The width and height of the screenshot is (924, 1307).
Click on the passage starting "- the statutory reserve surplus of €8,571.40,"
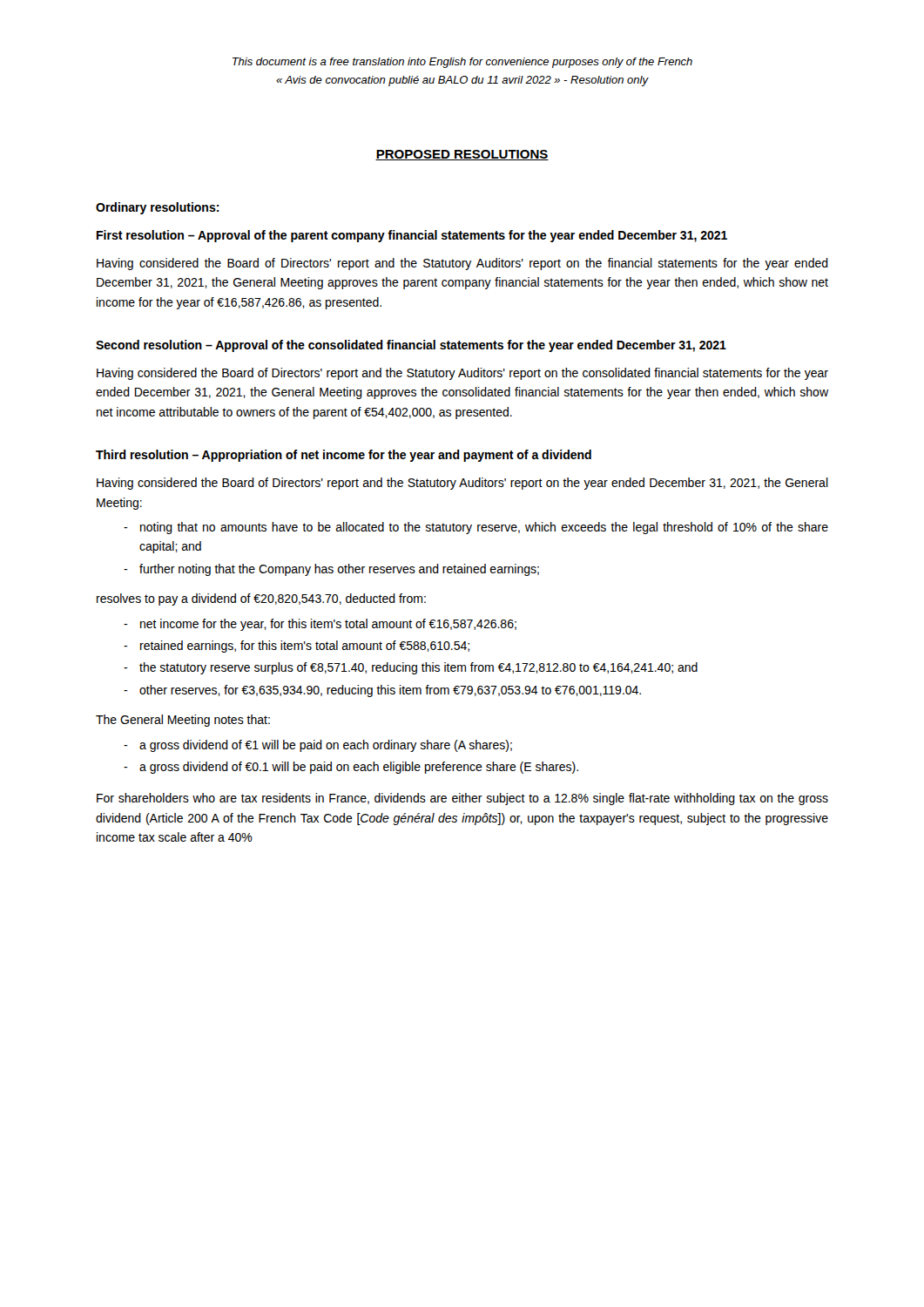pyautogui.click(x=419, y=668)
